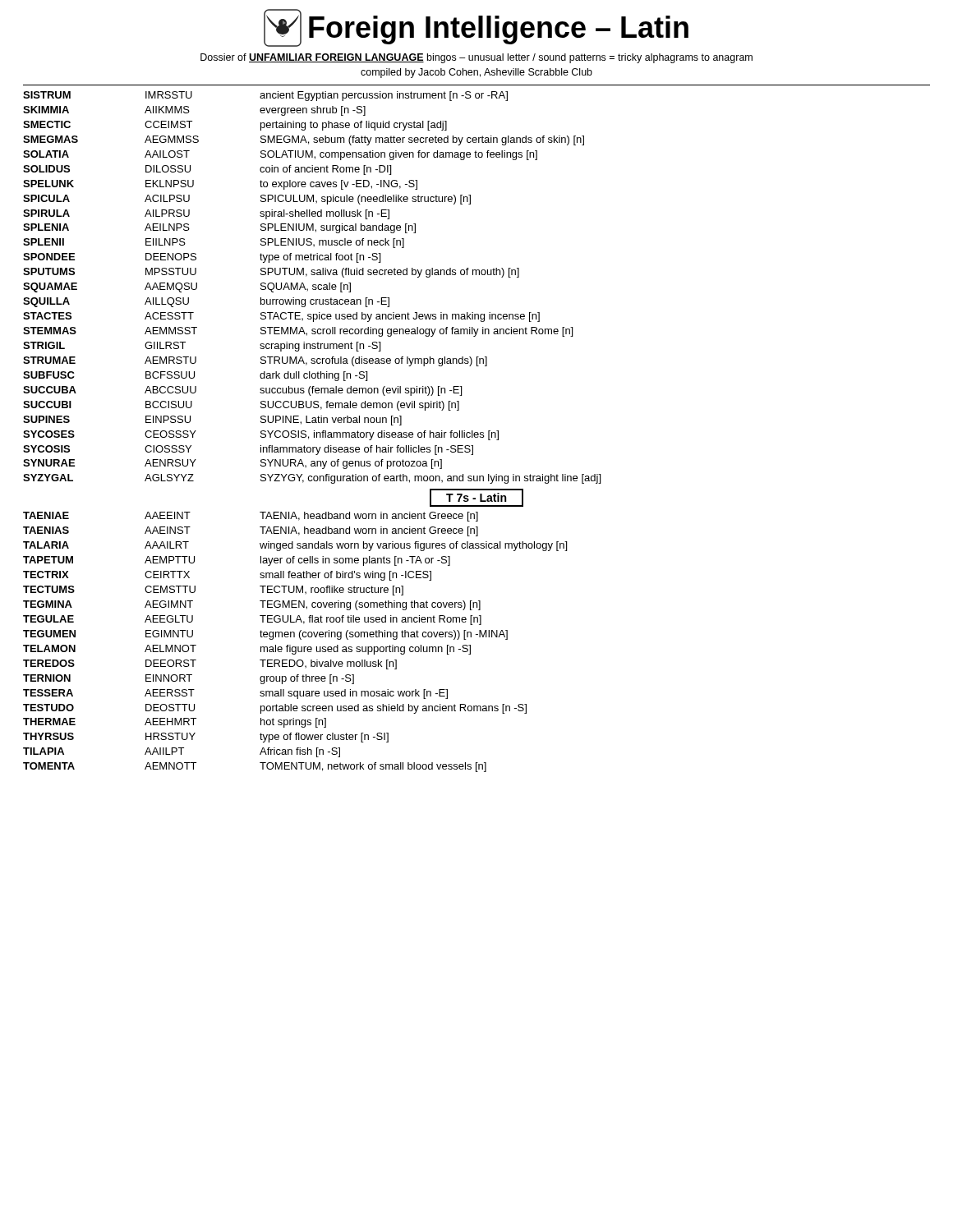Screen dimensions: 1232x953
Task: Click on the list item containing "TEGUMEN EGIMNTU tegmen"
Action: [x=476, y=634]
